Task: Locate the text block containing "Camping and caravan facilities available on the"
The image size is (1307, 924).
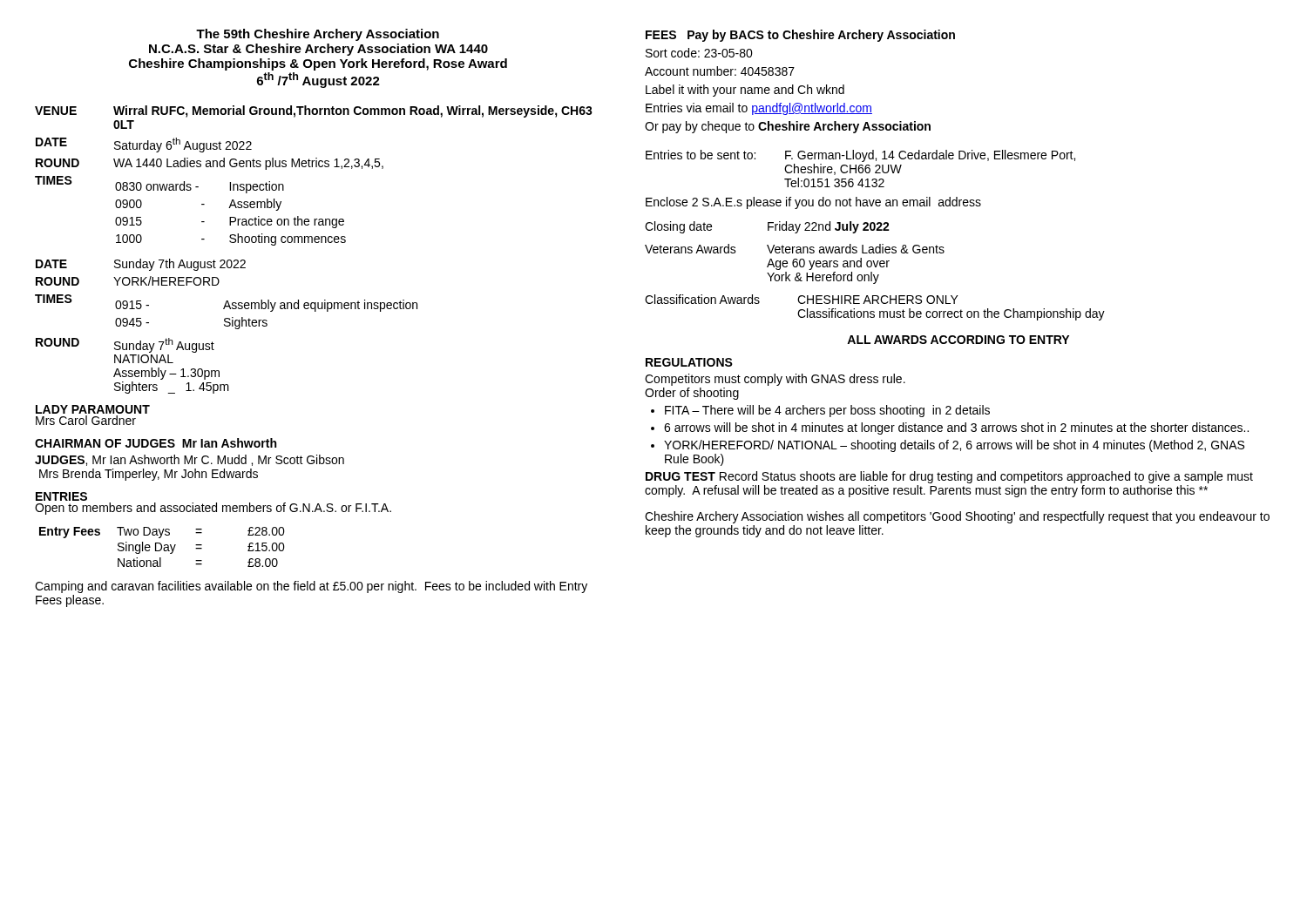Action: click(311, 593)
